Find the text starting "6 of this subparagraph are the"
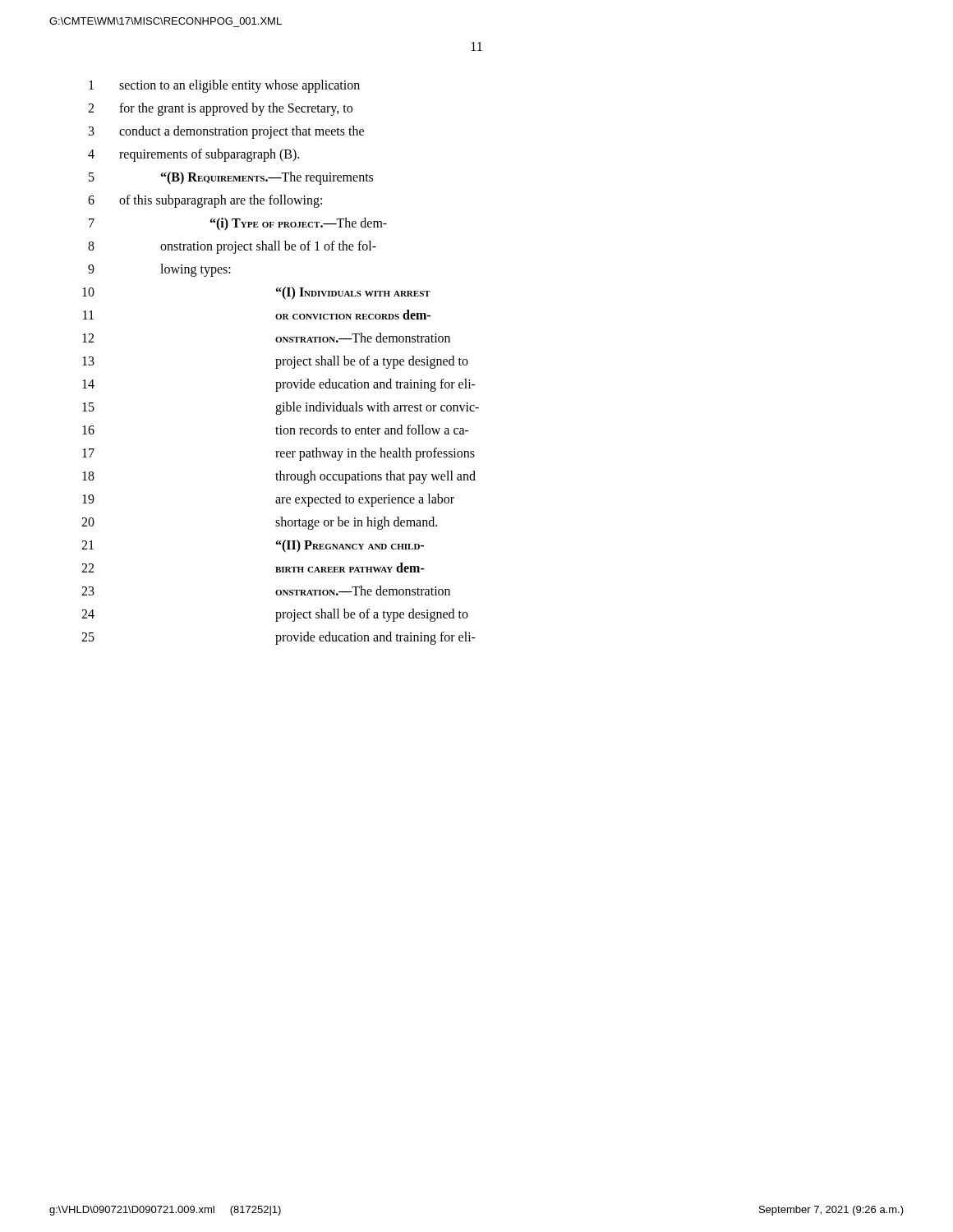The width and height of the screenshot is (953, 1232). [205, 201]
